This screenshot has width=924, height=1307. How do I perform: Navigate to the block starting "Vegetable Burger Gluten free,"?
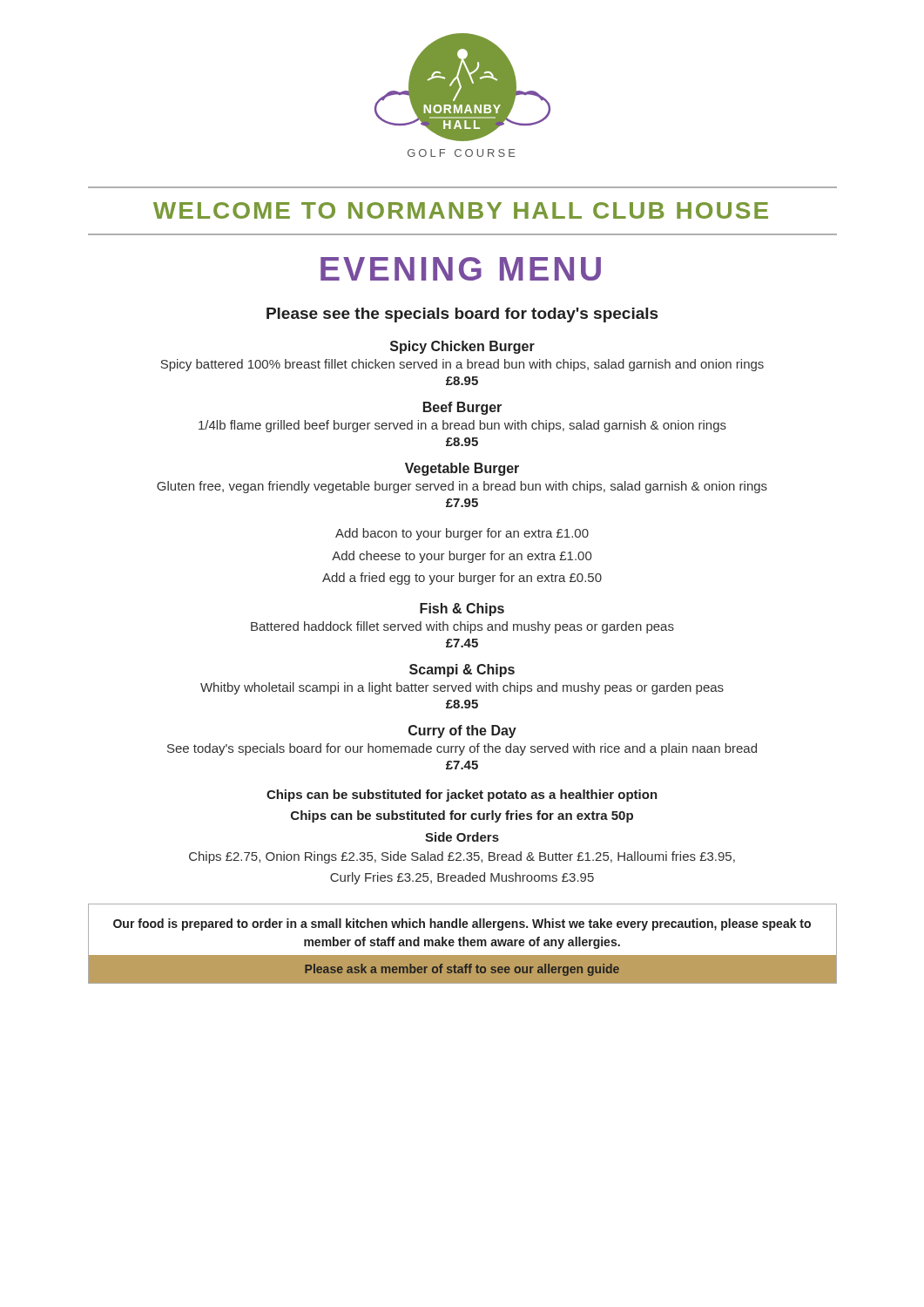tap(462, 485)
